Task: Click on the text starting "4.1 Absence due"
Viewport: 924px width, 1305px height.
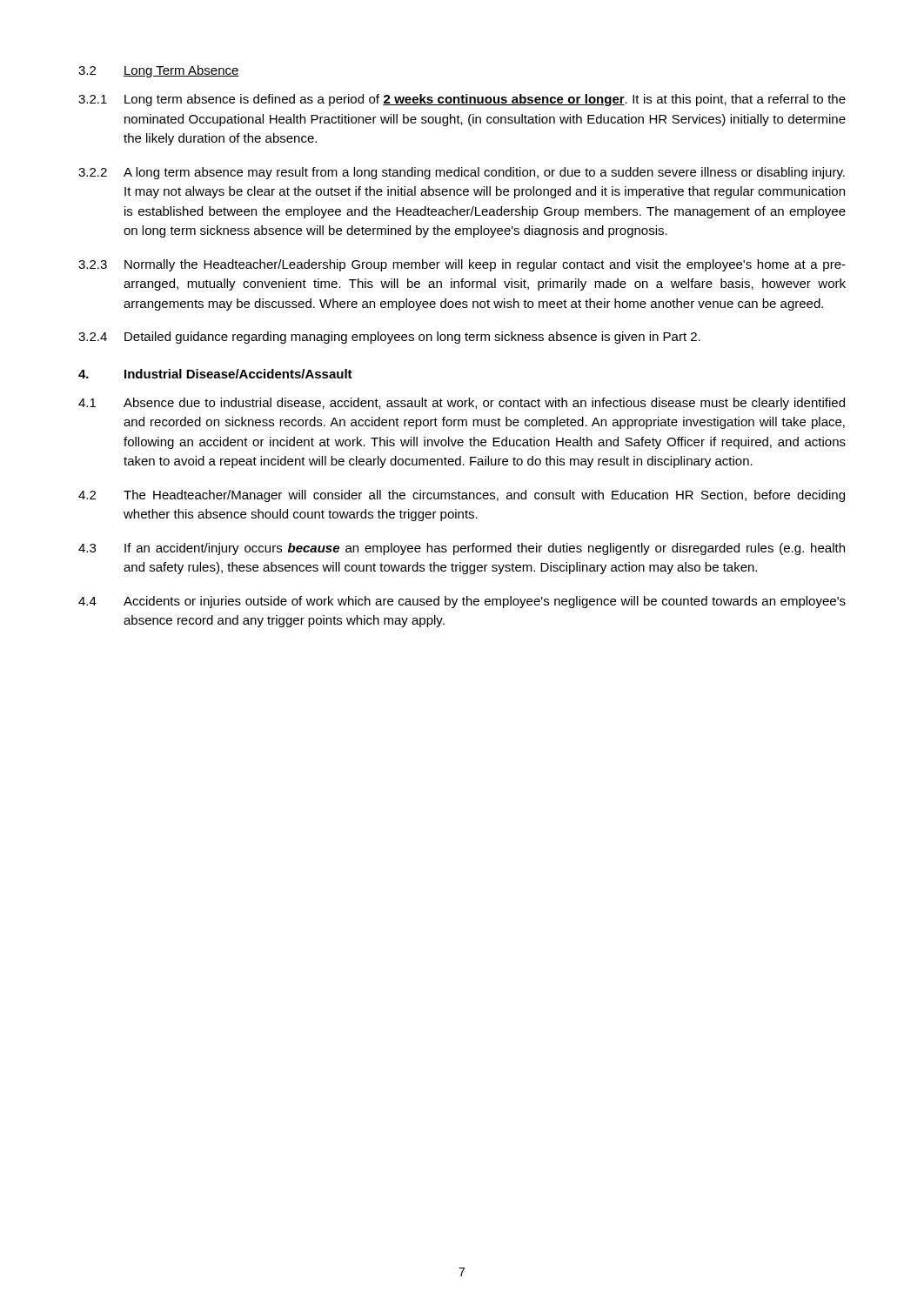Action: 462,432
